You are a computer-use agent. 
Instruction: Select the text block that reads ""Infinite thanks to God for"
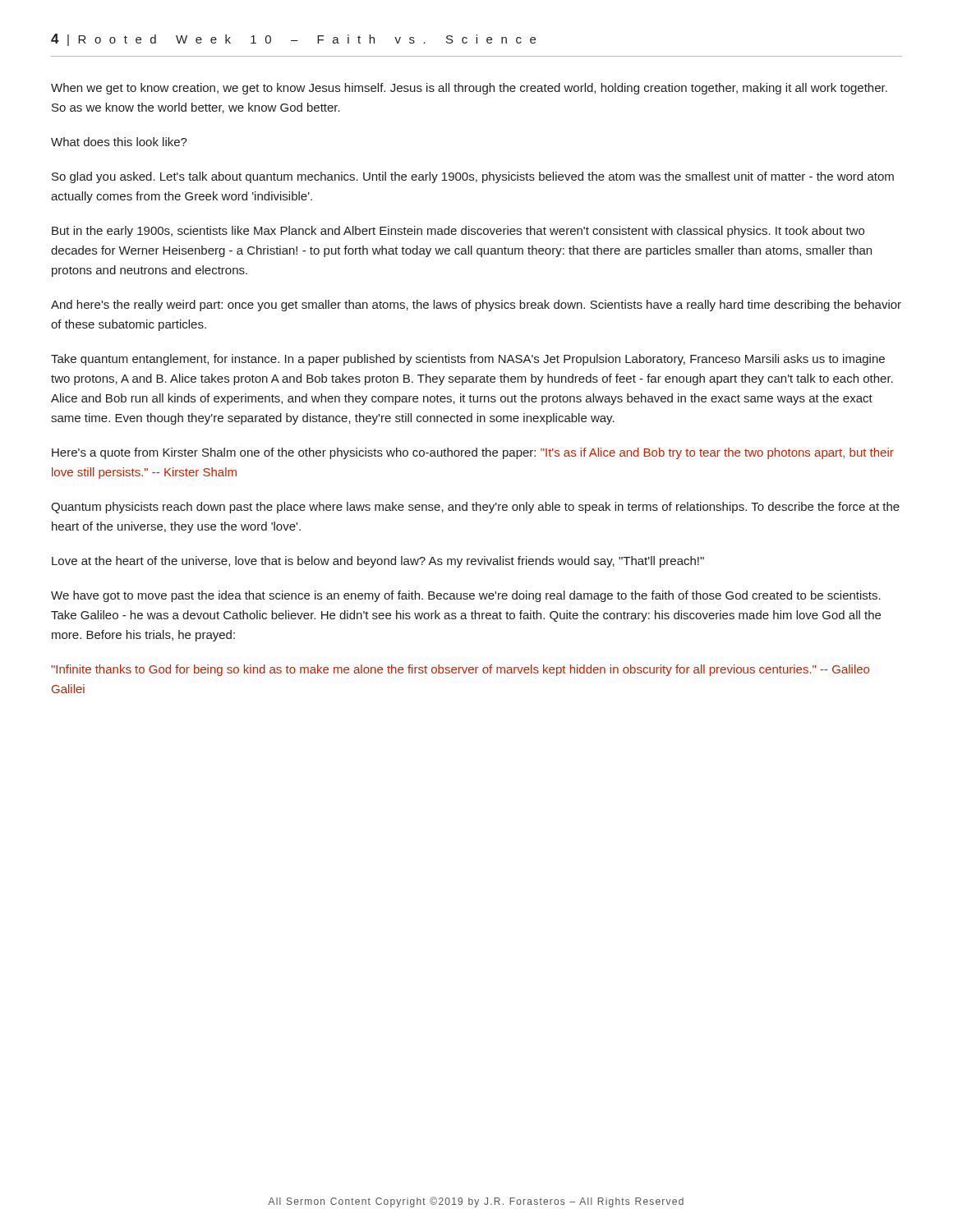tap(460, 679)
